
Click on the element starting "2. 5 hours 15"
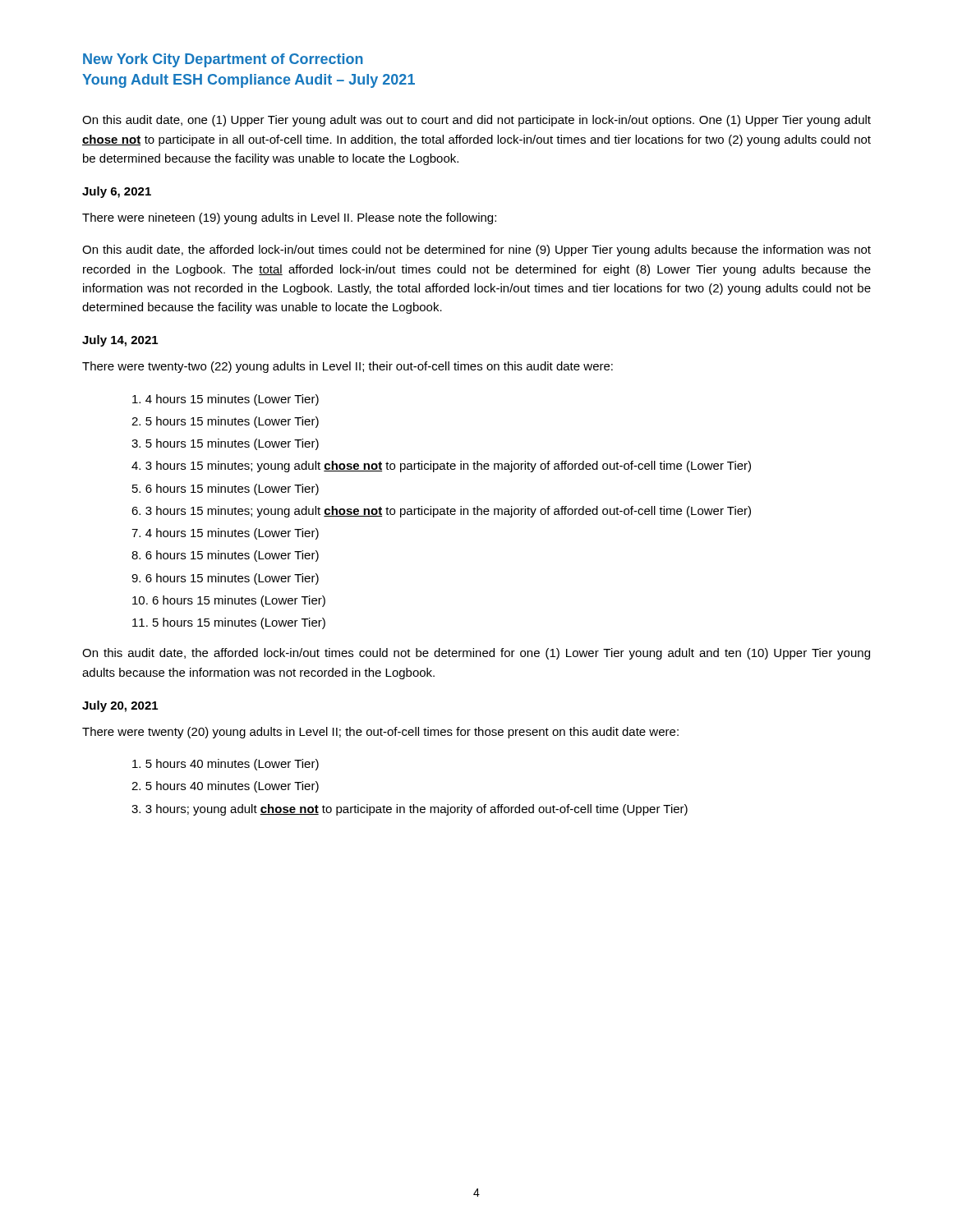[225, 421]
